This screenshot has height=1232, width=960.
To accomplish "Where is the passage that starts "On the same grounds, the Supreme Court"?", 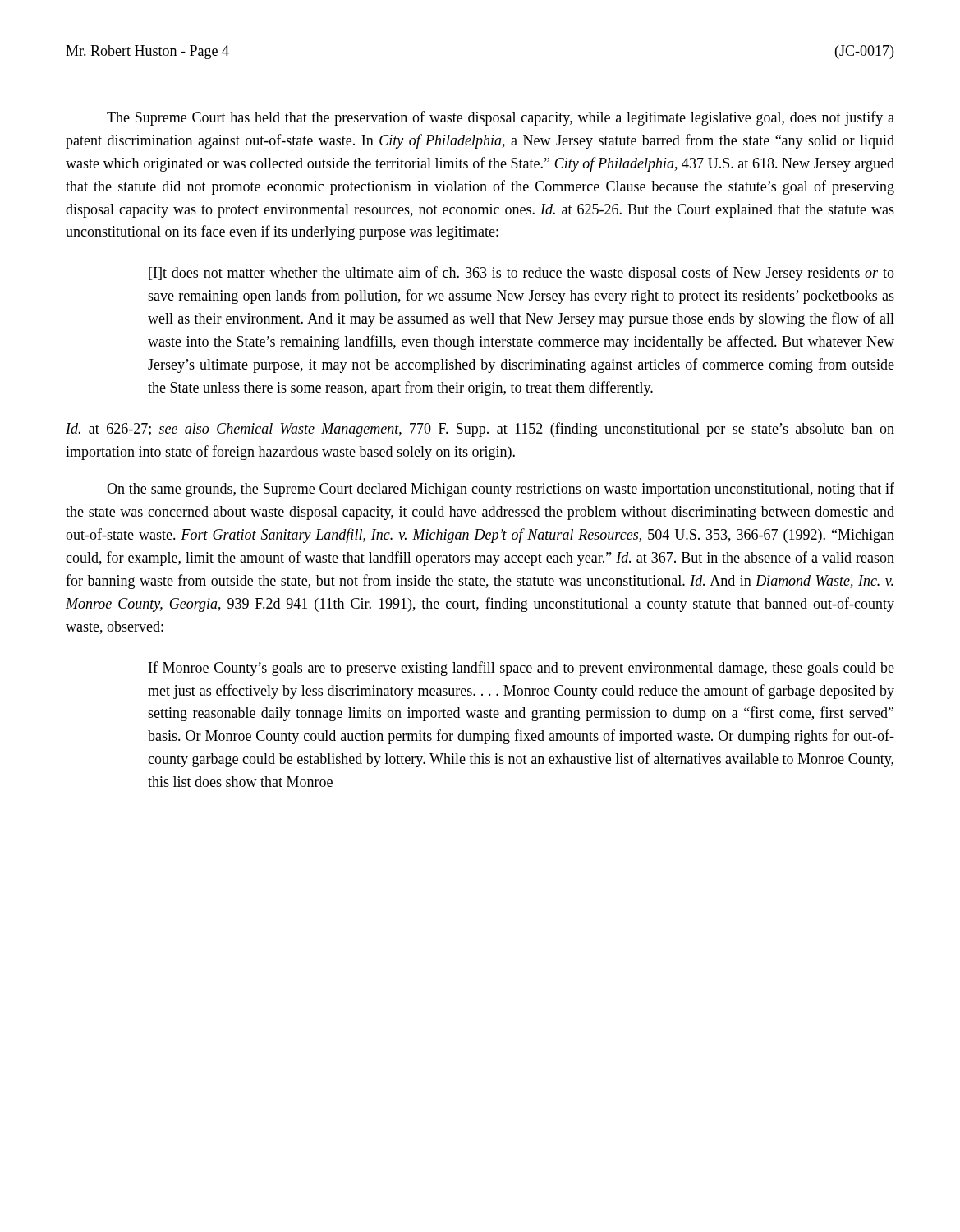I will click(x=480, y=559).
